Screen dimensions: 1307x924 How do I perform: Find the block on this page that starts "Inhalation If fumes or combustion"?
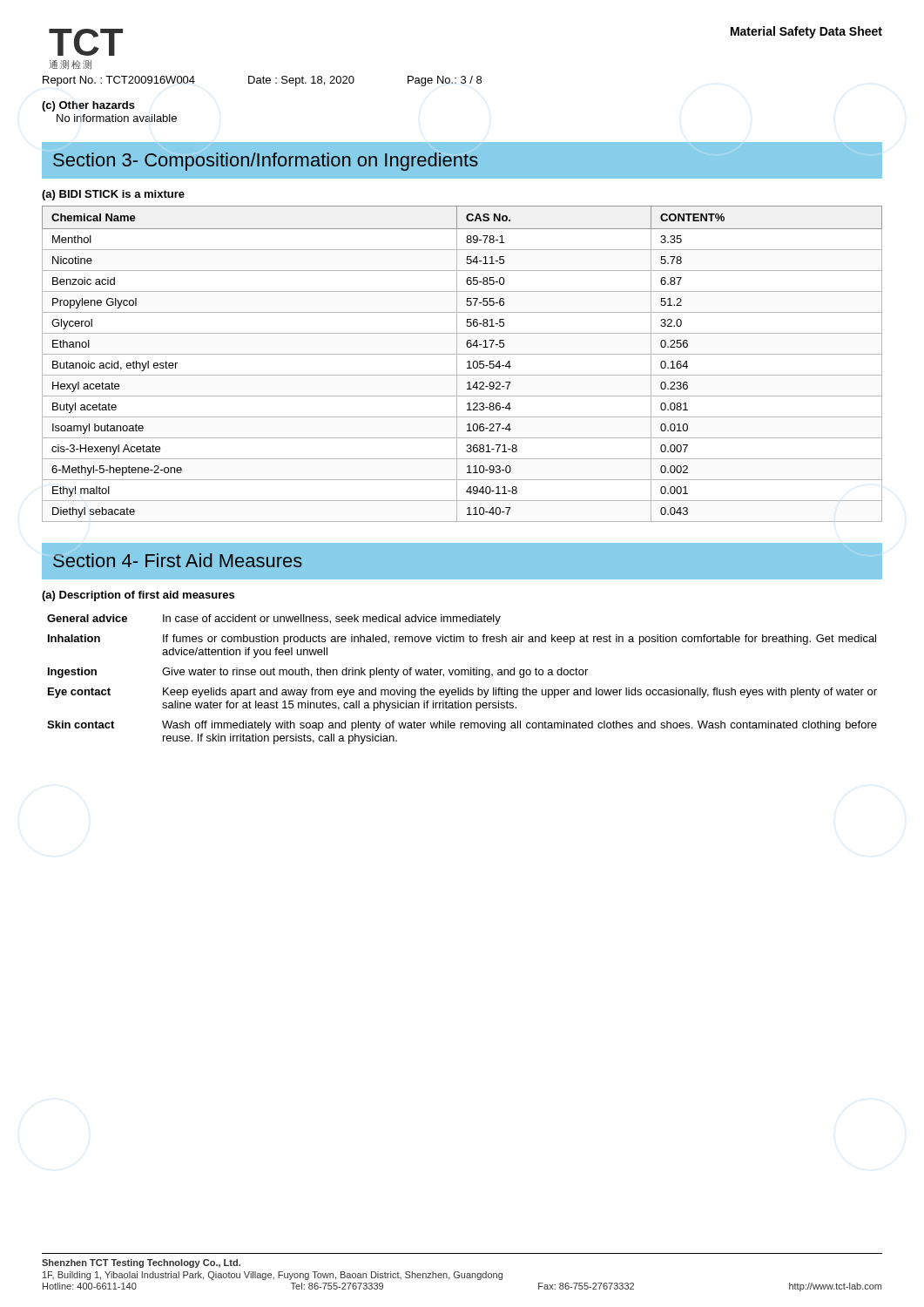tap(462, 645)
